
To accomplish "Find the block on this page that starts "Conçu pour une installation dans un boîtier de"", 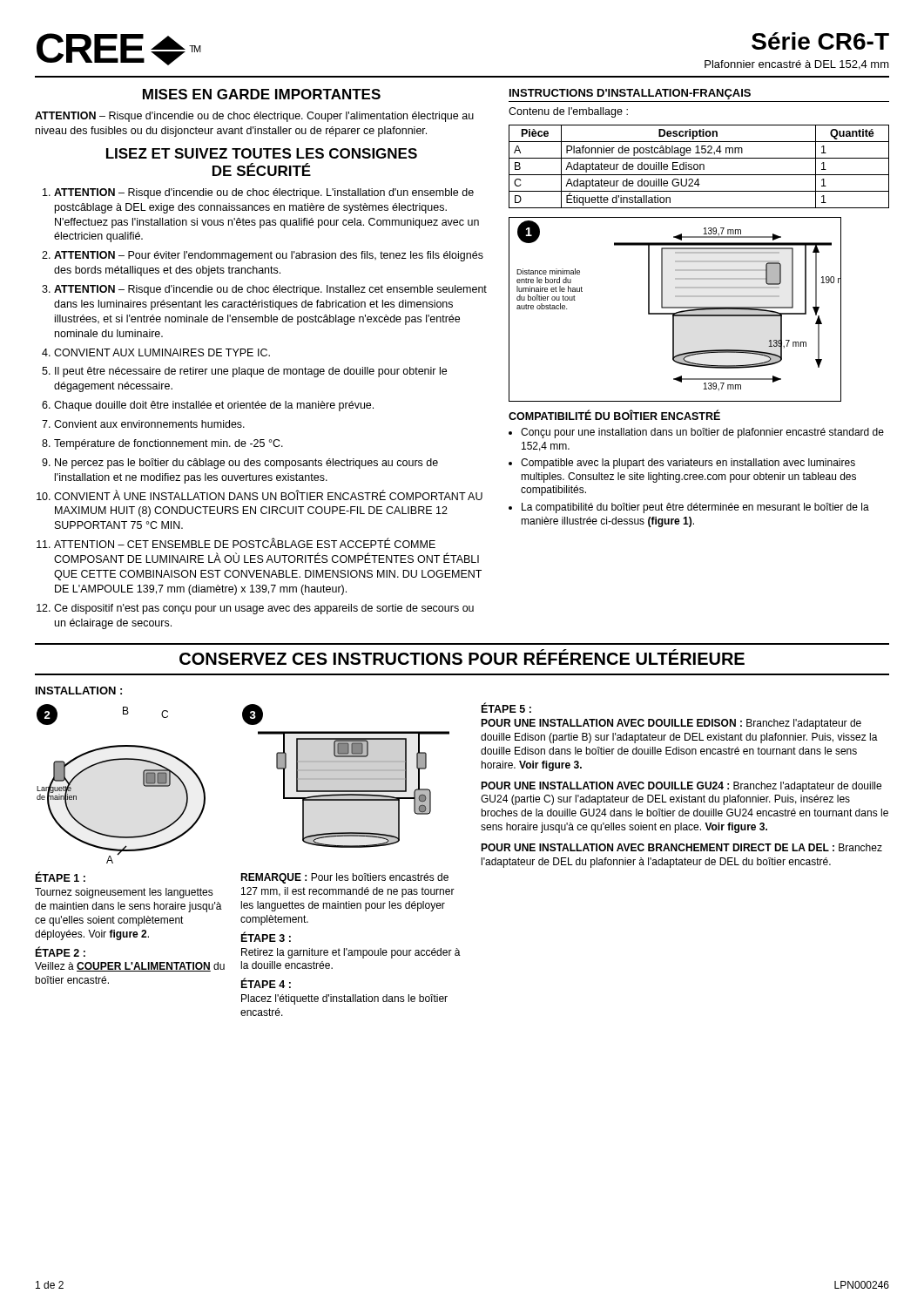I will (x=702, y=439).
